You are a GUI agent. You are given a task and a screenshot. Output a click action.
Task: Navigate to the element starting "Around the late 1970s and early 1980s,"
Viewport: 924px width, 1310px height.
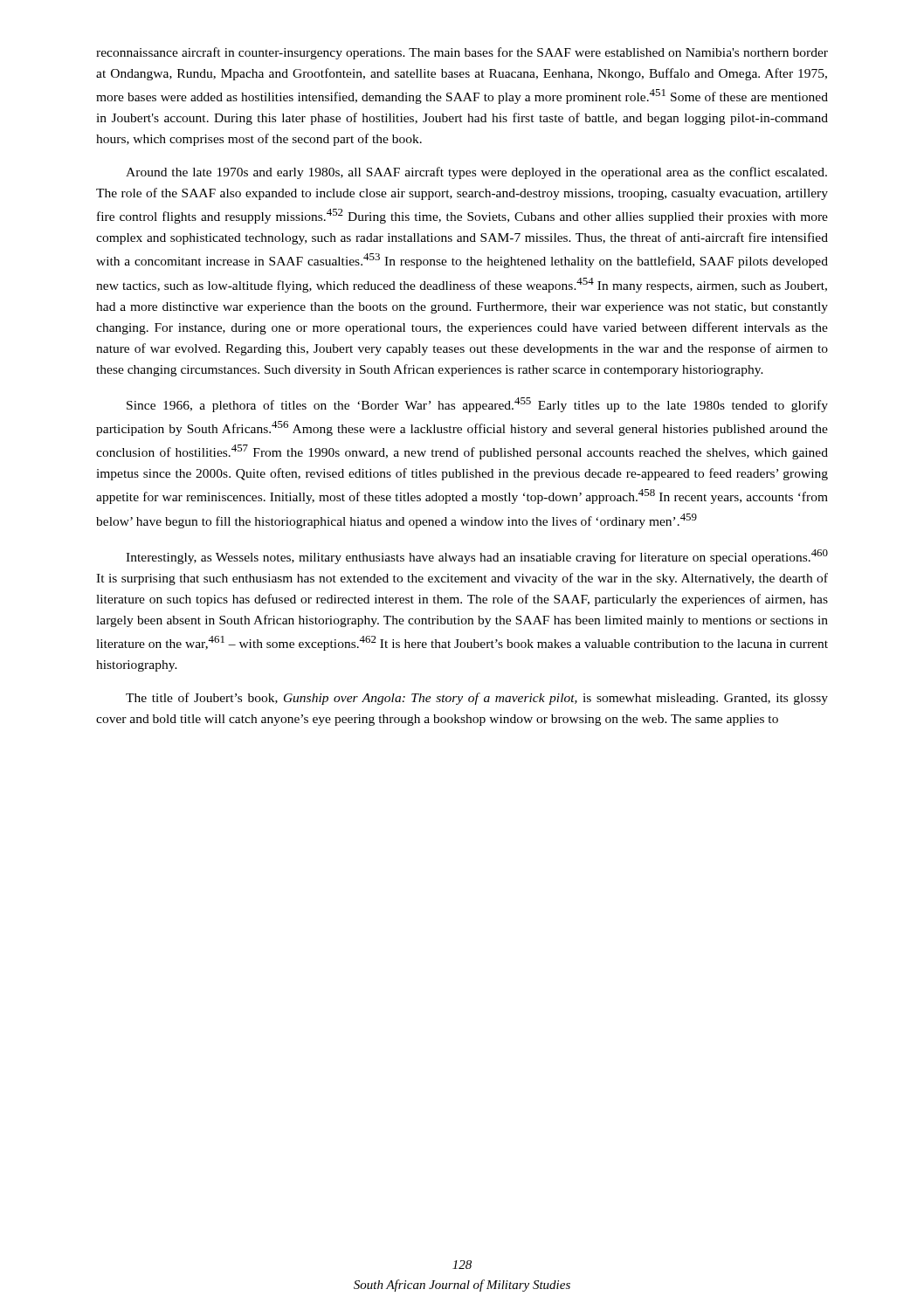pos(462,271)
